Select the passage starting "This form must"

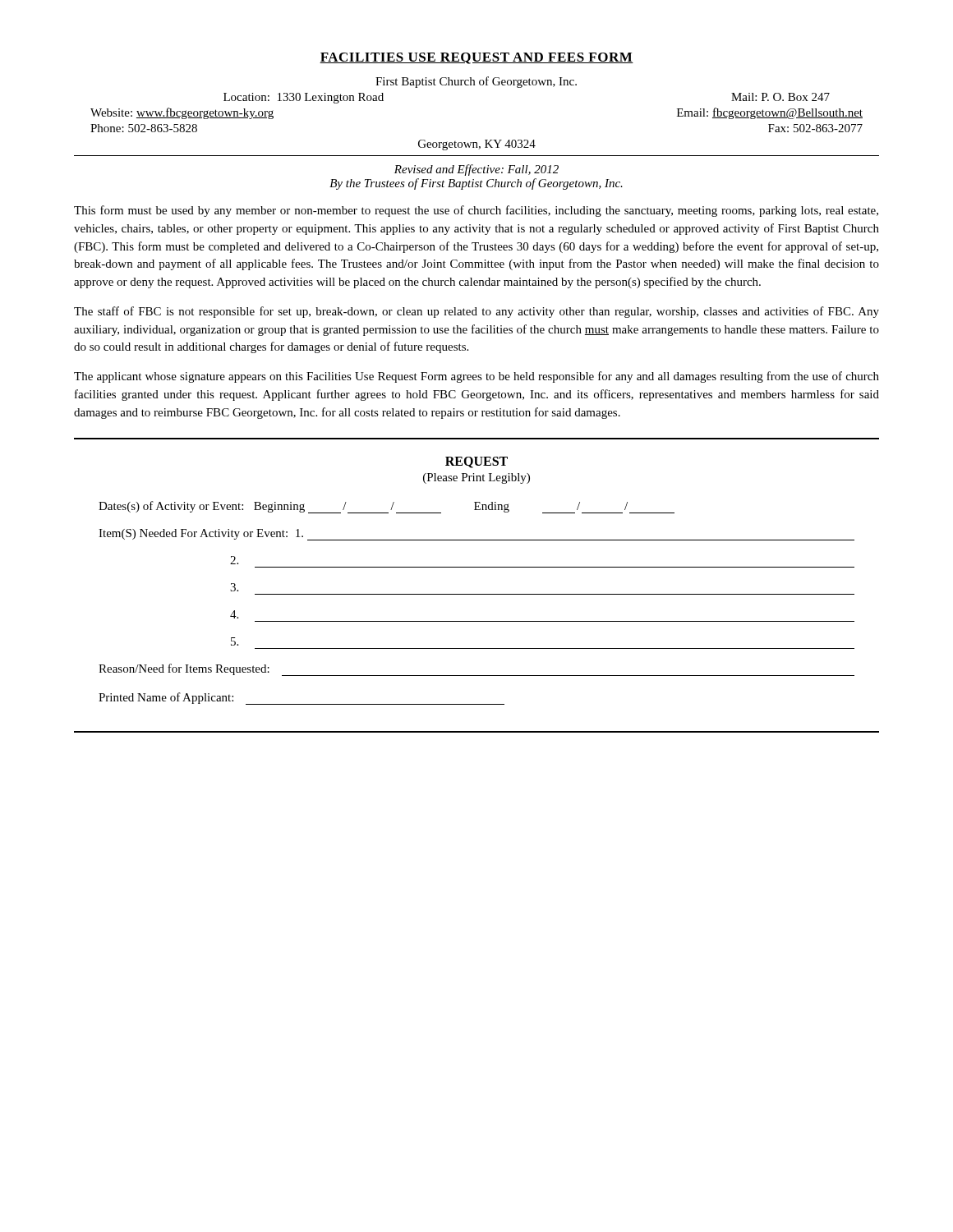476,246
